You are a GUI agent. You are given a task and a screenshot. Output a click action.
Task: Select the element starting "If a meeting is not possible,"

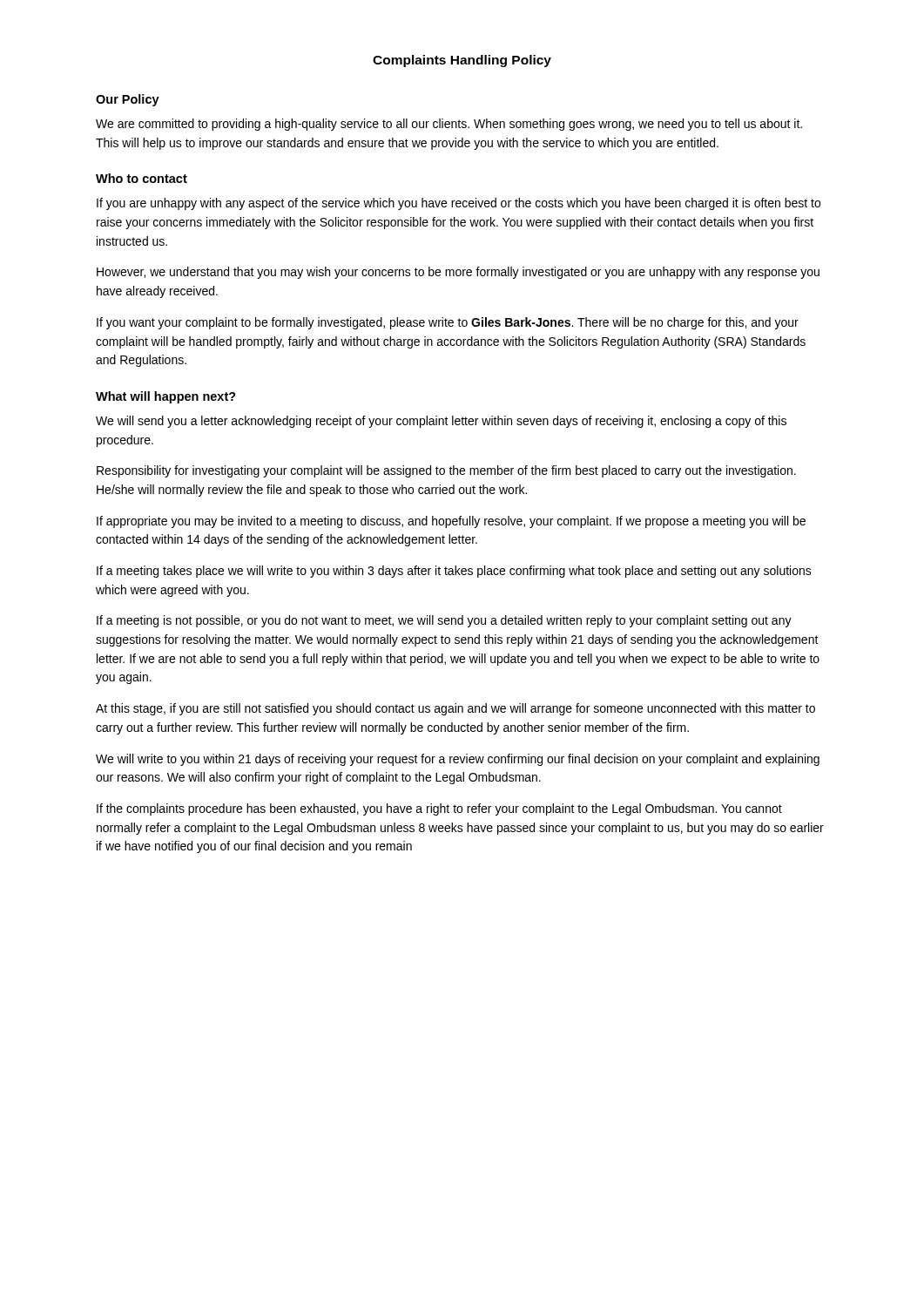(x=458, y=649)
